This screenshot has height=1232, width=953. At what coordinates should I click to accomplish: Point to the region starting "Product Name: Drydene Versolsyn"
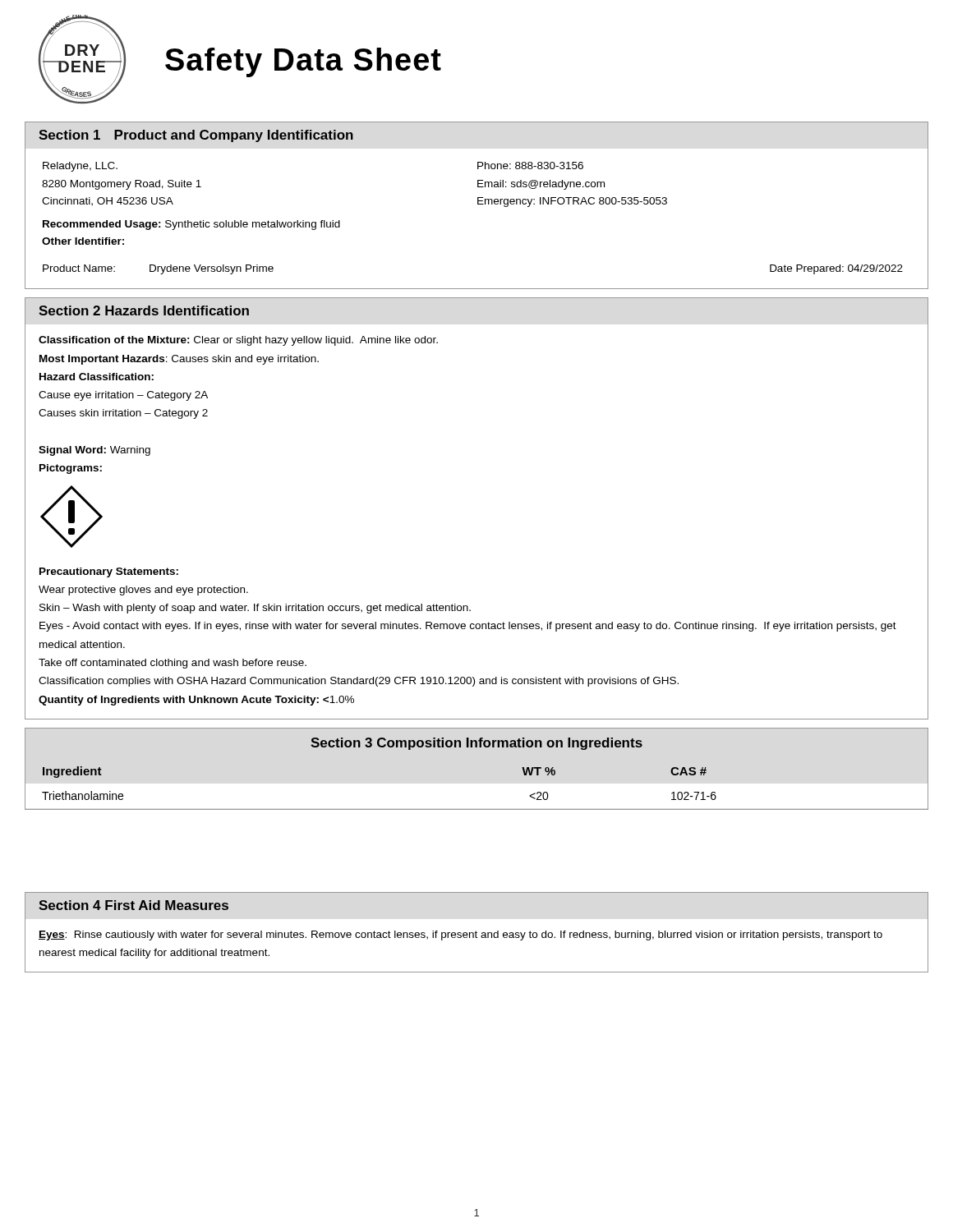pos(158,269)
